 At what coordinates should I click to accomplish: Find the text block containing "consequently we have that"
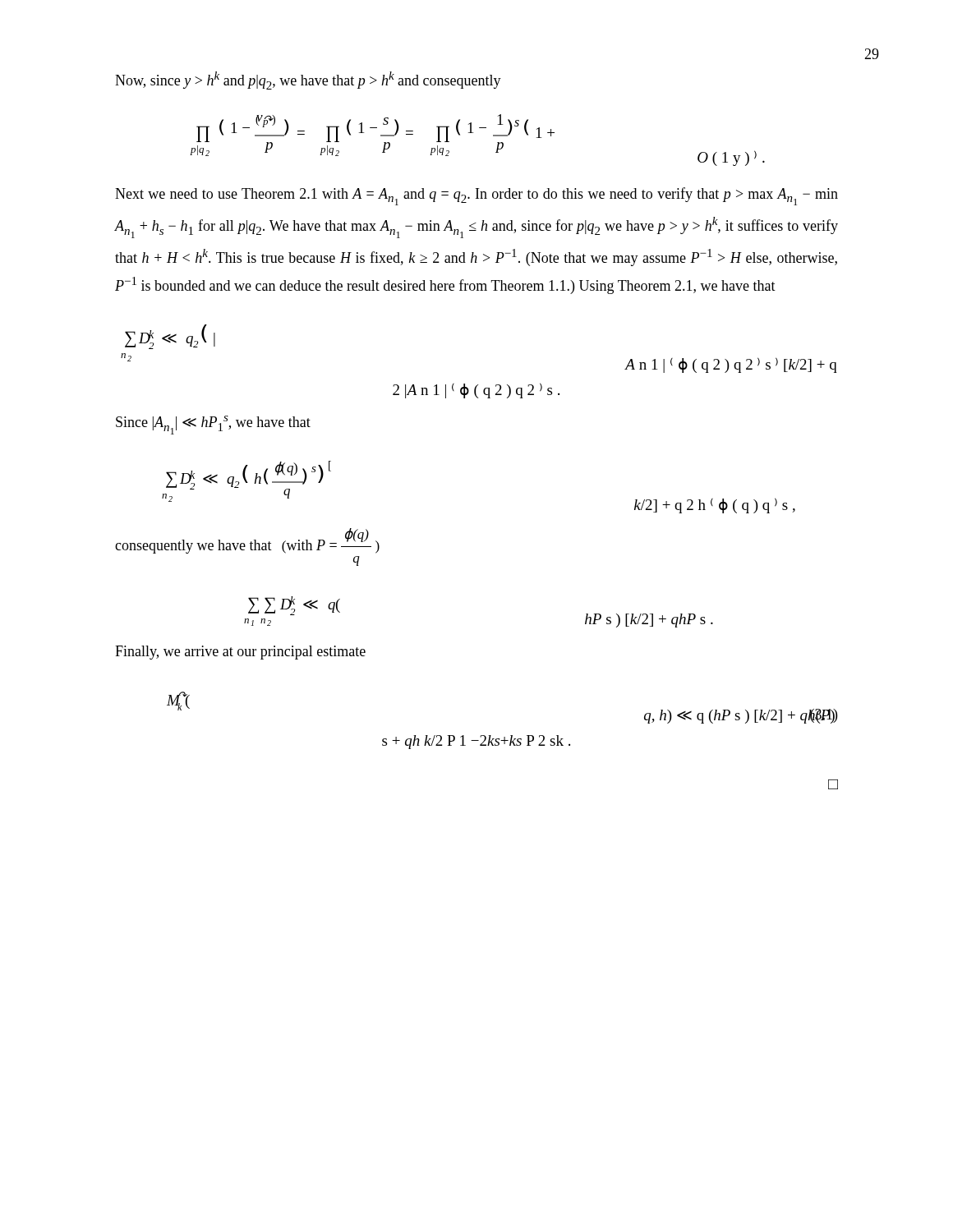point(247,546)
